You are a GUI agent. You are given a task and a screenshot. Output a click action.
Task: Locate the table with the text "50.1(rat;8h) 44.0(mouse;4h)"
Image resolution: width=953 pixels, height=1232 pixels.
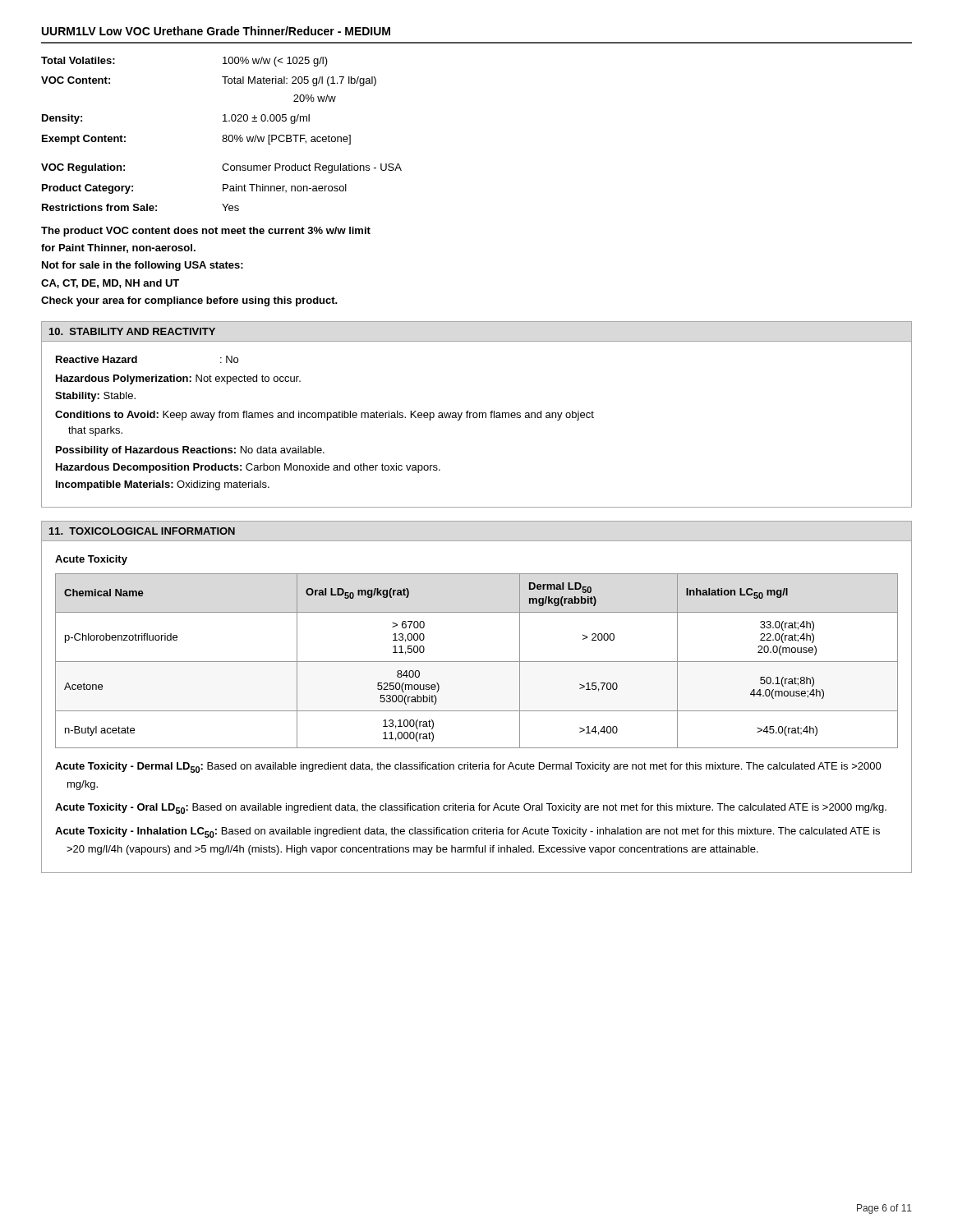point(476,661)
